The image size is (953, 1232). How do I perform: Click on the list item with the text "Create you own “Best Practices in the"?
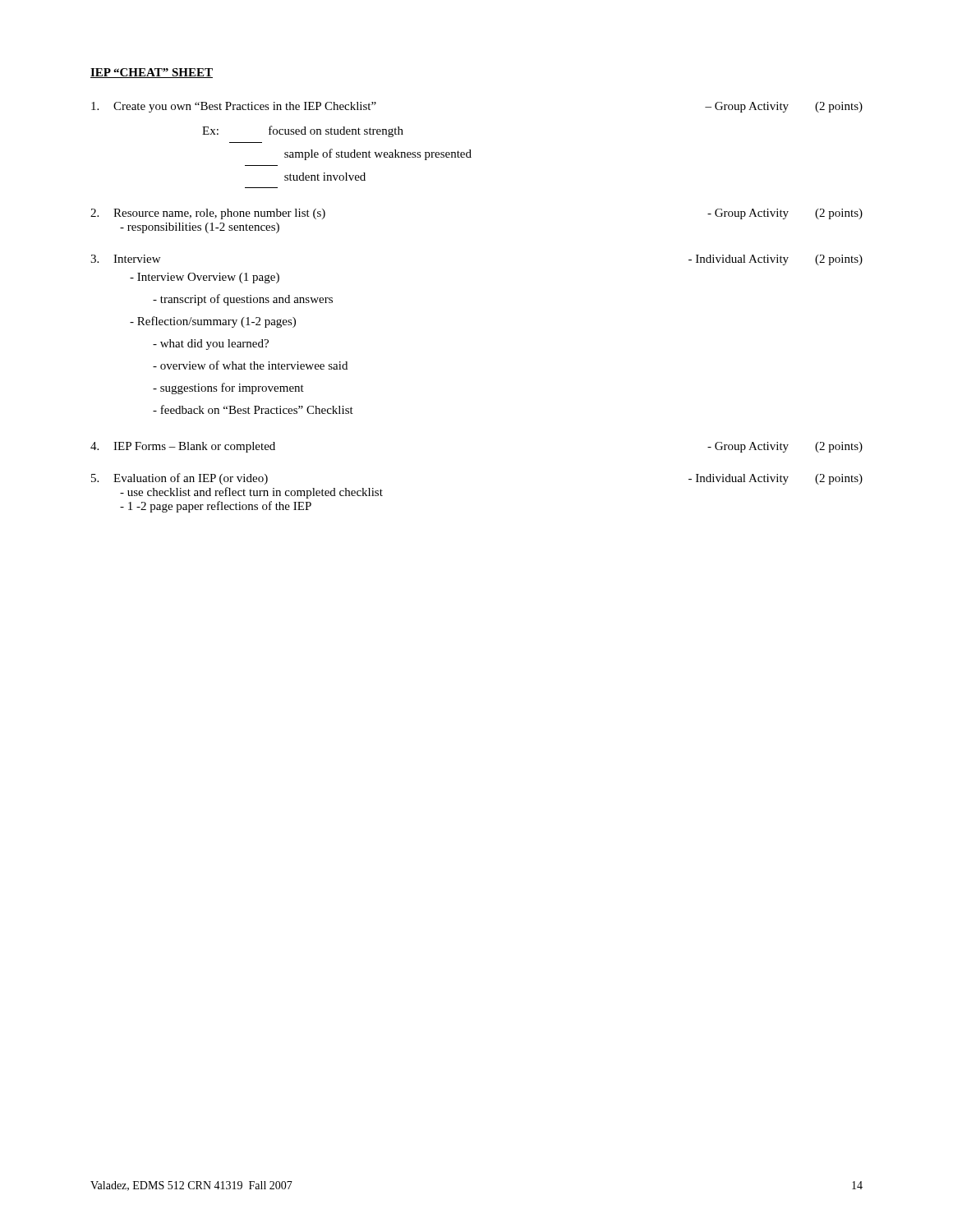coord(239,107)
